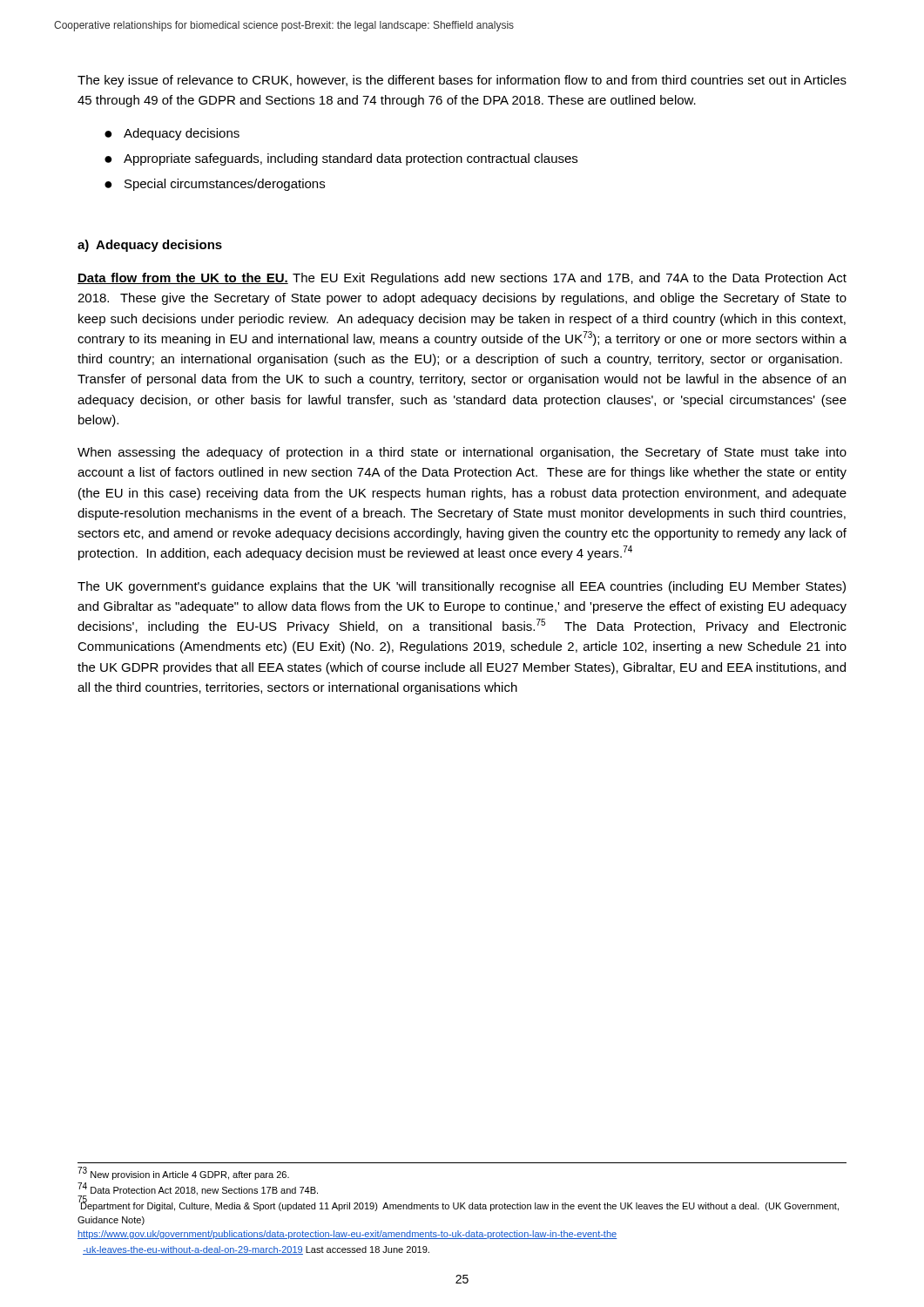Click on the list item that reads "● Special circumstances/derogations"
Viewport: 924px width, 1307px height.
pos(215,184)
